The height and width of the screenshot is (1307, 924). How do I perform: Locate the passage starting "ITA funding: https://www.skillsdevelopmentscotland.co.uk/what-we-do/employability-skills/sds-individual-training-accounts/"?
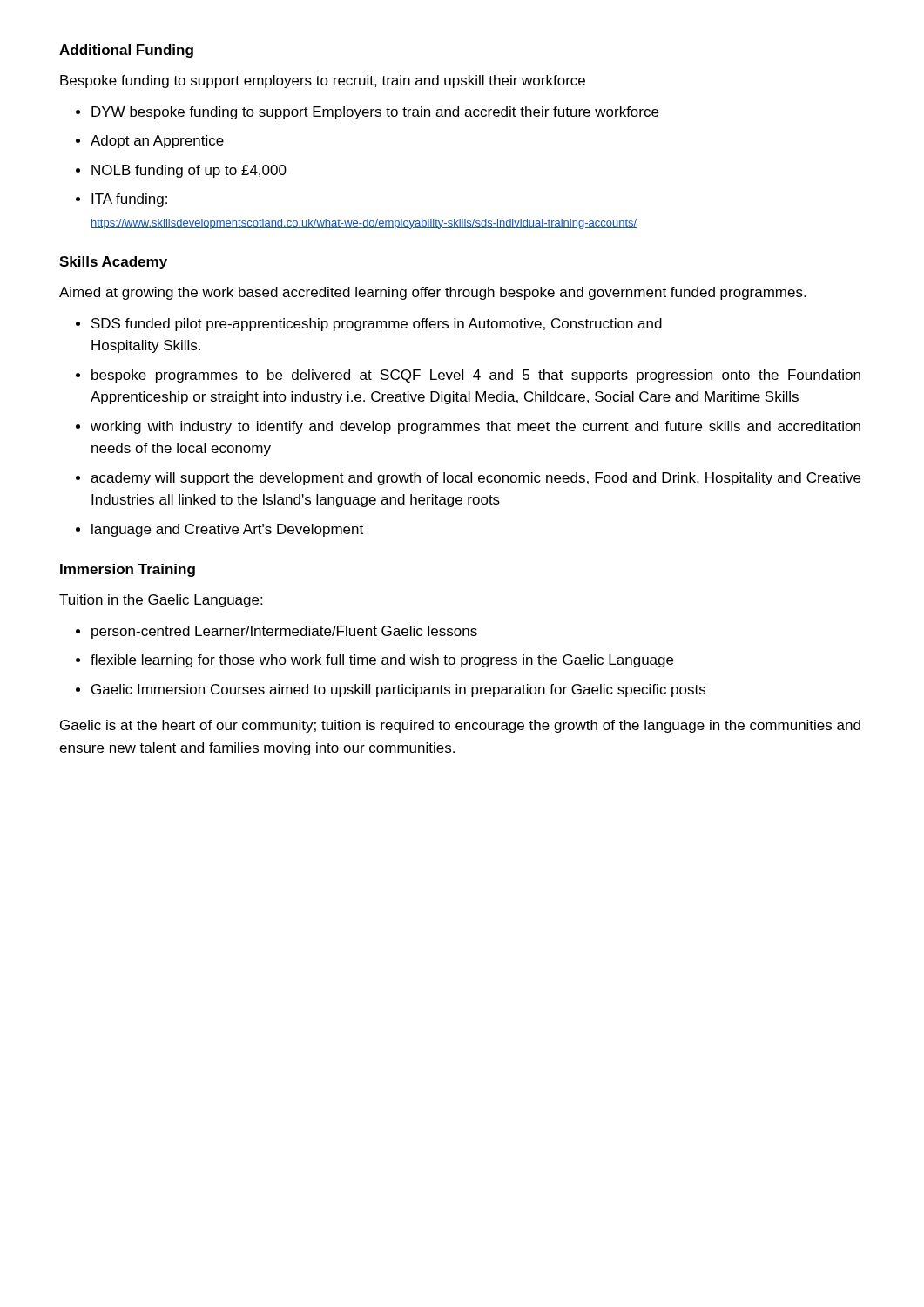click(x=364, y=210)
